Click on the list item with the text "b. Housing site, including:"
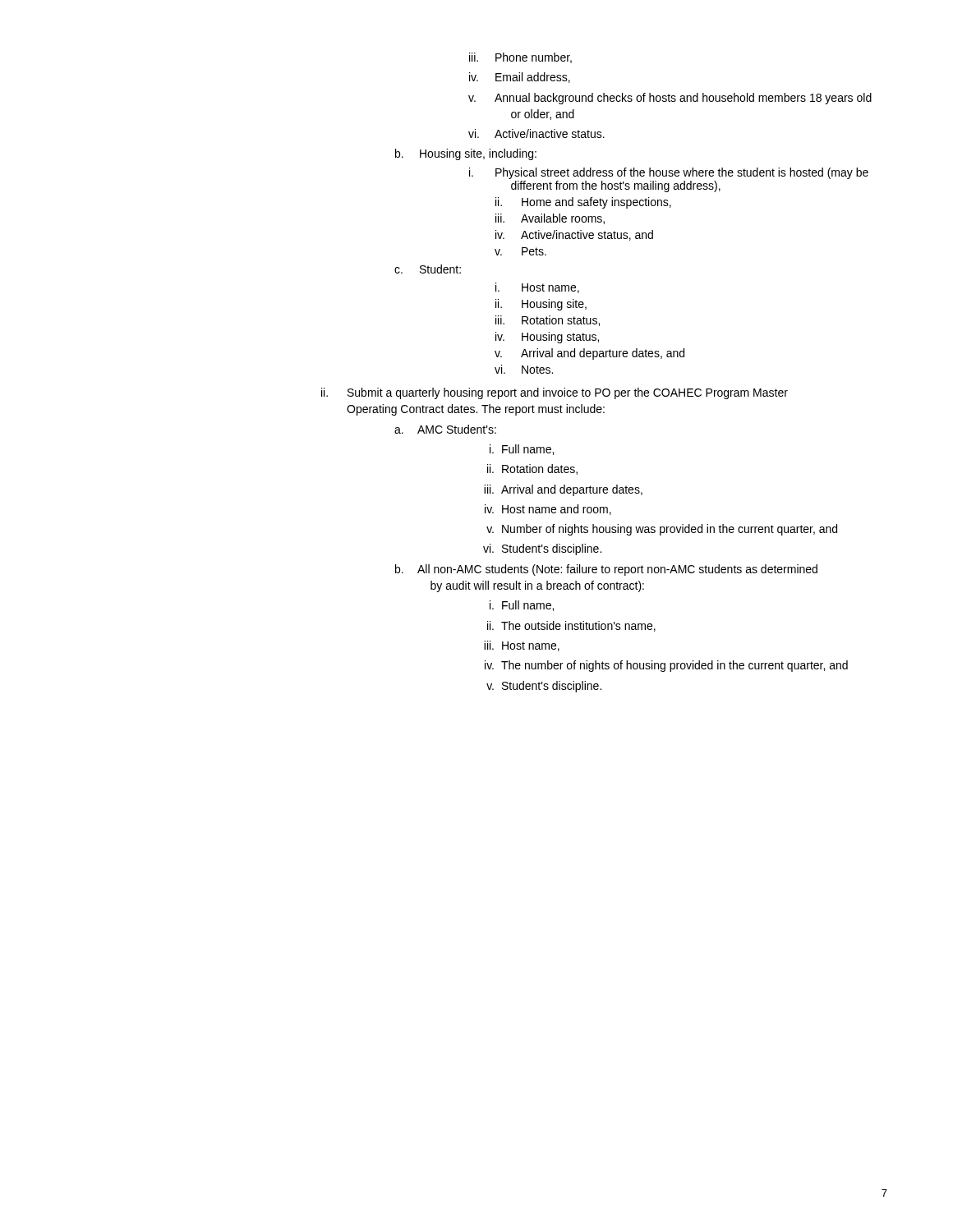953x1232 pixels. point(466,154)
